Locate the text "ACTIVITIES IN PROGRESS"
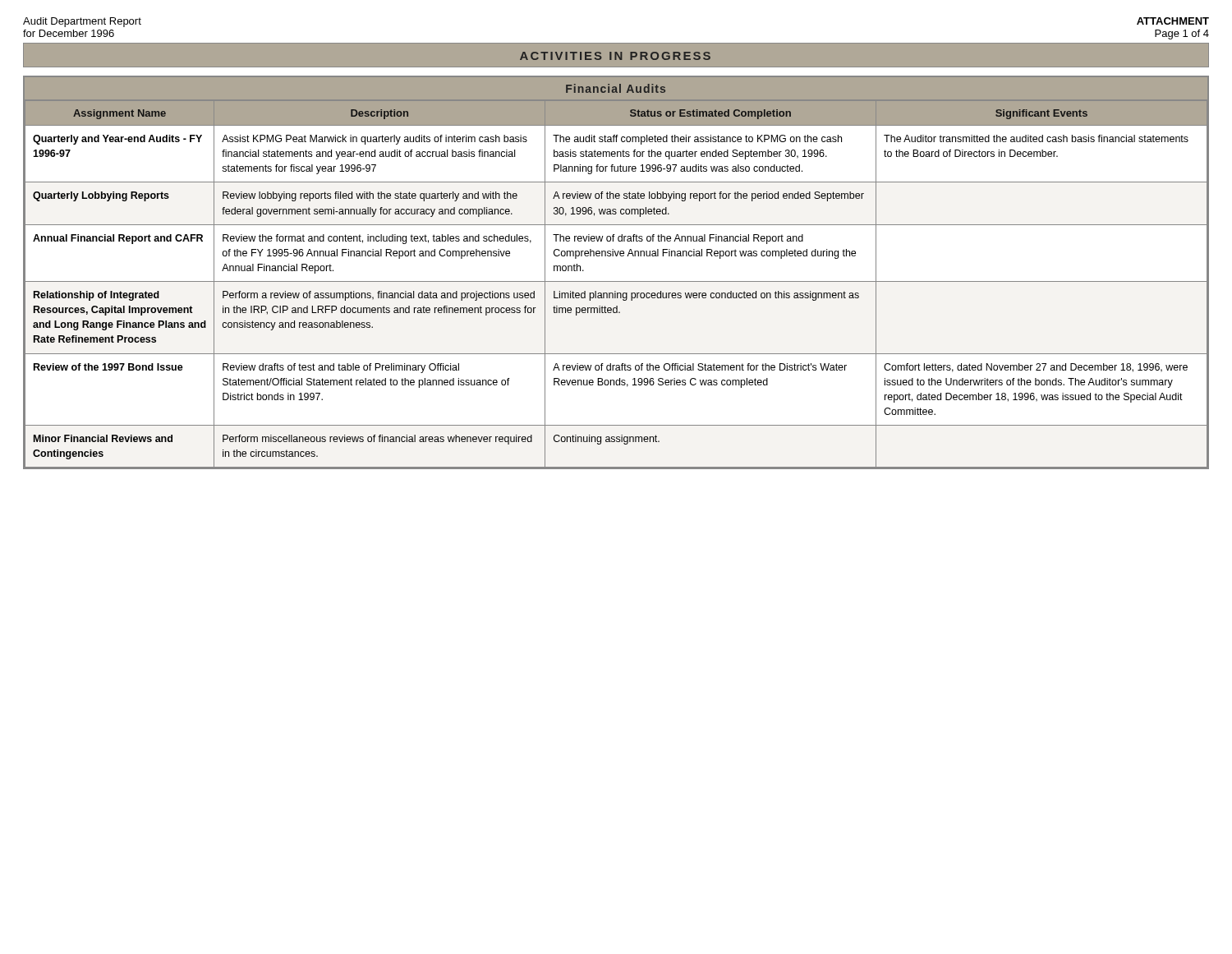Viewport: 1232px width, 954px height. (616, 55)
